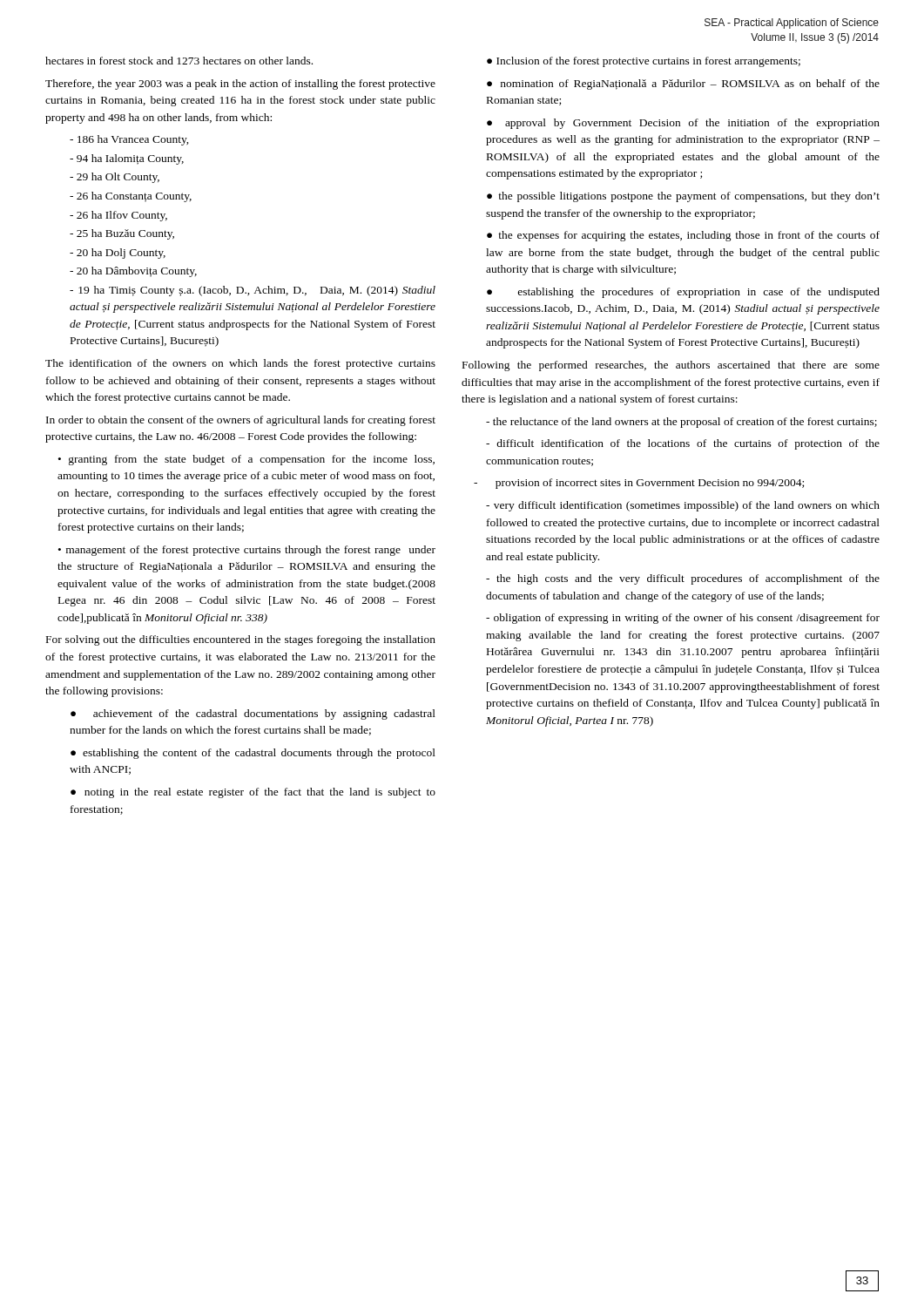Select the list item that says "• granting from the state budget"
The width and height of the screenshot is (924, 1307).
pyautogui.click(x=246, y=493)
